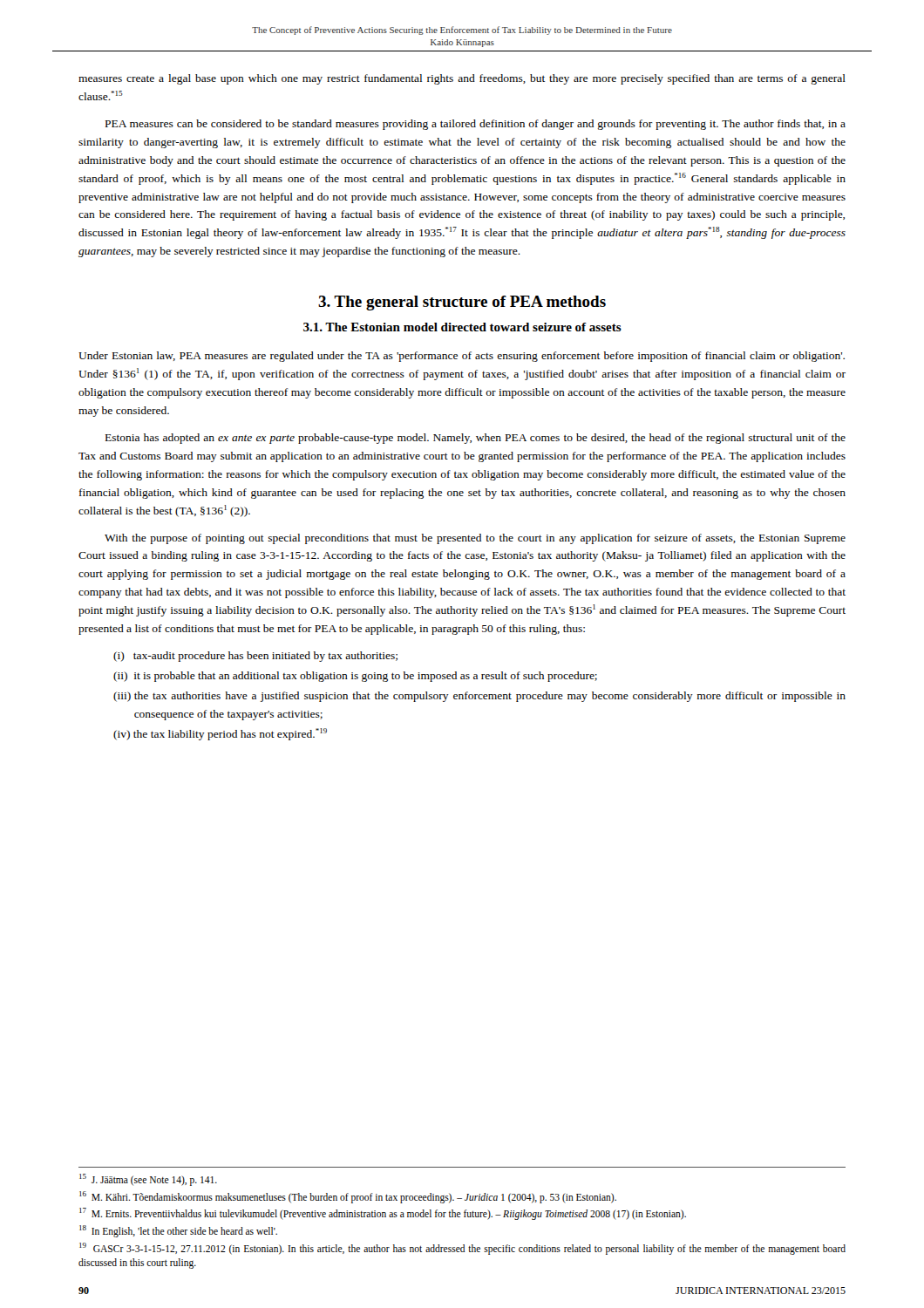The width and height of the screenshot is (924, 1308).
Task: Click the passage that begins "With the purpose of pointing"
Action: click(x=462, y=583)
